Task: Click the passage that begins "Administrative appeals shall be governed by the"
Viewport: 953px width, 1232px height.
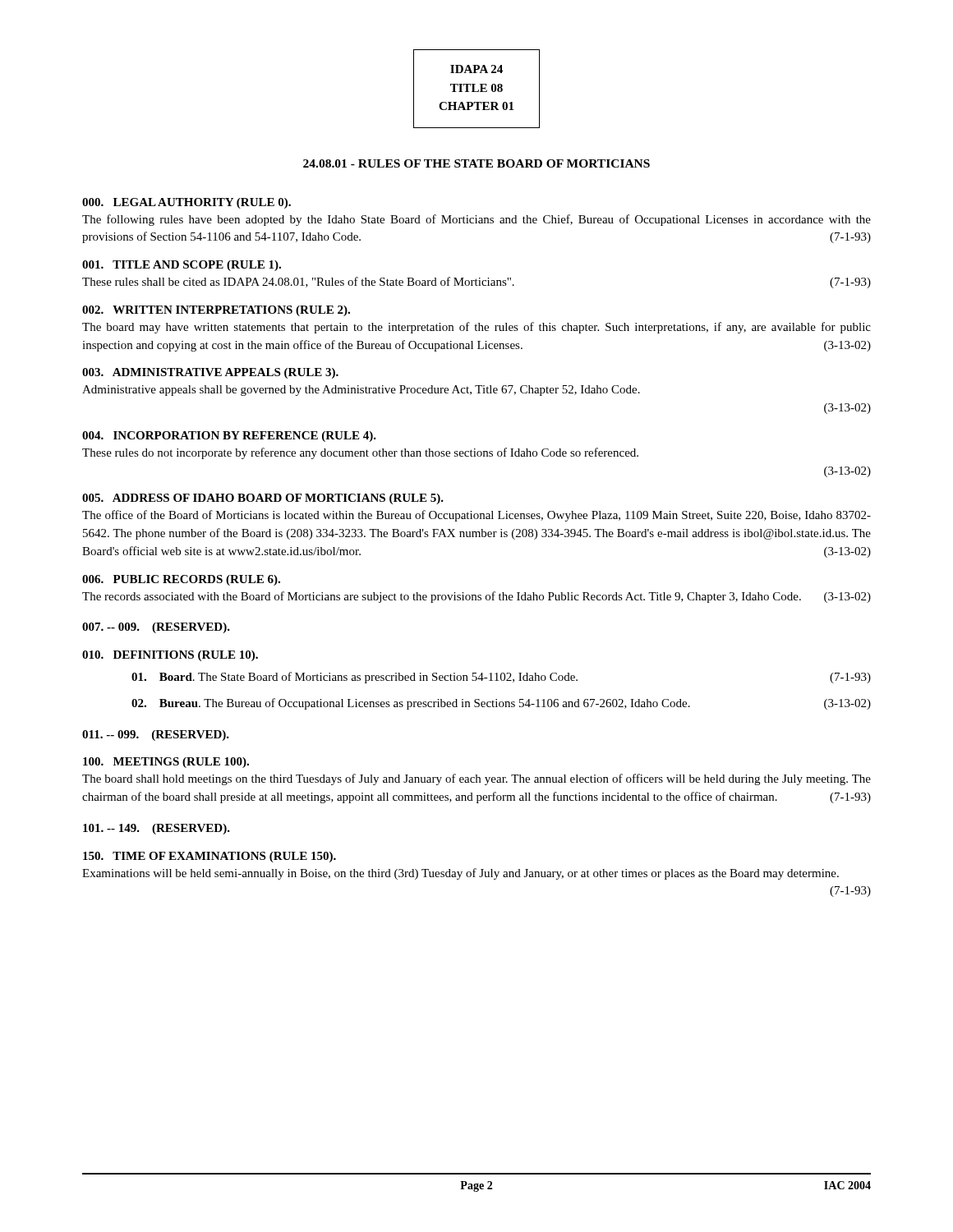Action: point(476,400)
